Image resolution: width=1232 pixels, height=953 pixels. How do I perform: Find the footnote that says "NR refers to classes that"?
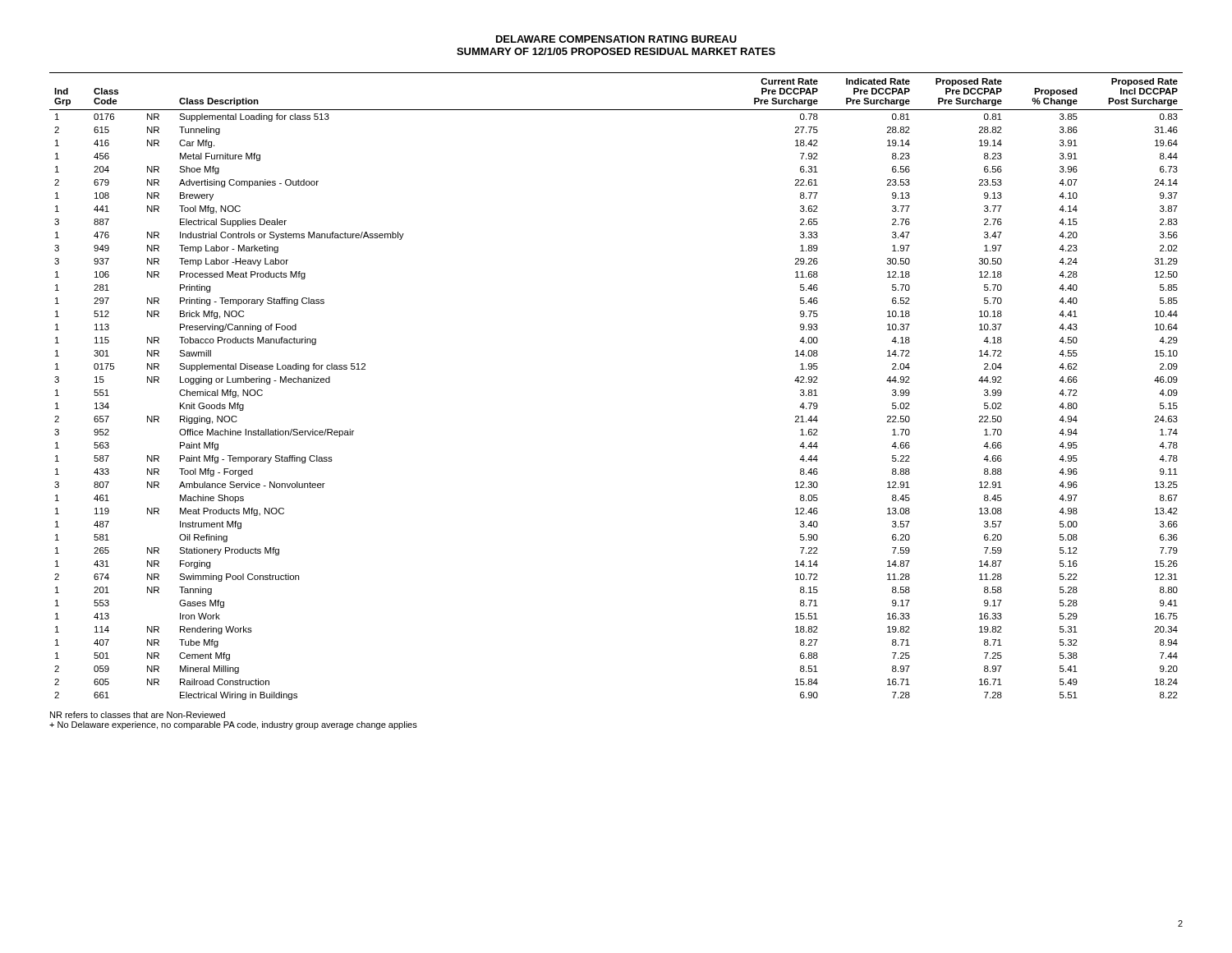(233, 720)
